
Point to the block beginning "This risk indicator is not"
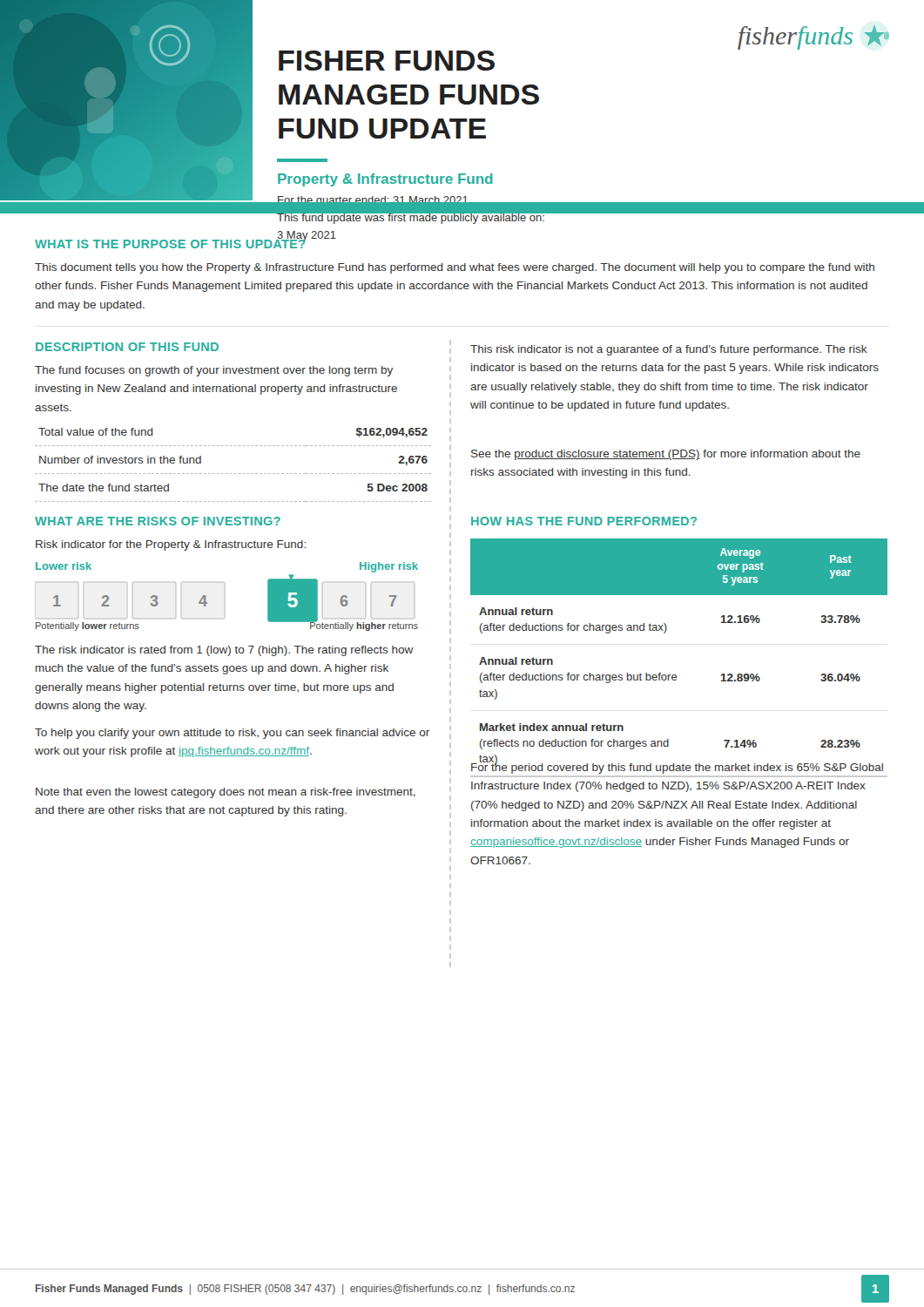(x=675, y=377)
